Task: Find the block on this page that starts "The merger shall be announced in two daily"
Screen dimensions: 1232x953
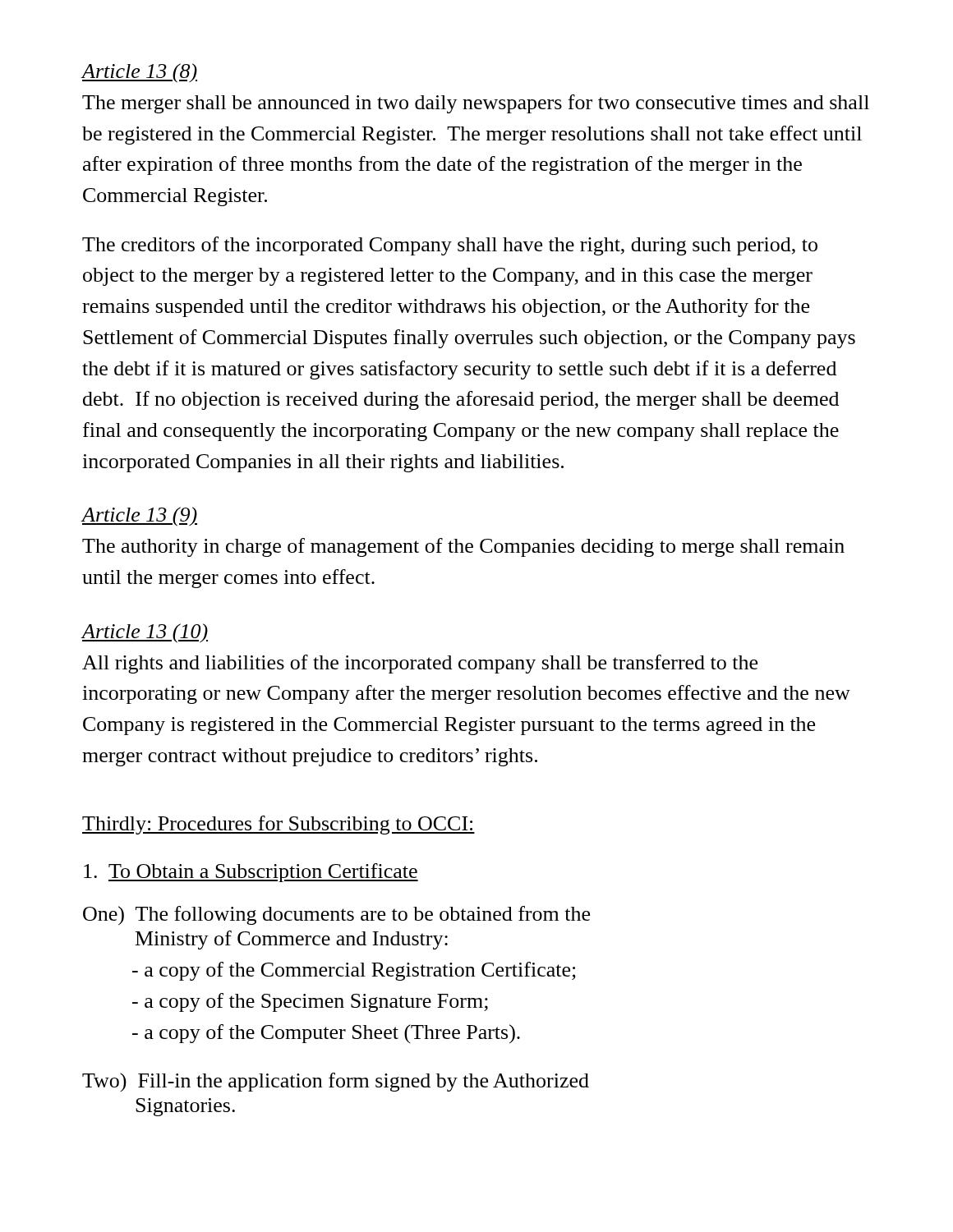Action: click(x=476, y=149)
